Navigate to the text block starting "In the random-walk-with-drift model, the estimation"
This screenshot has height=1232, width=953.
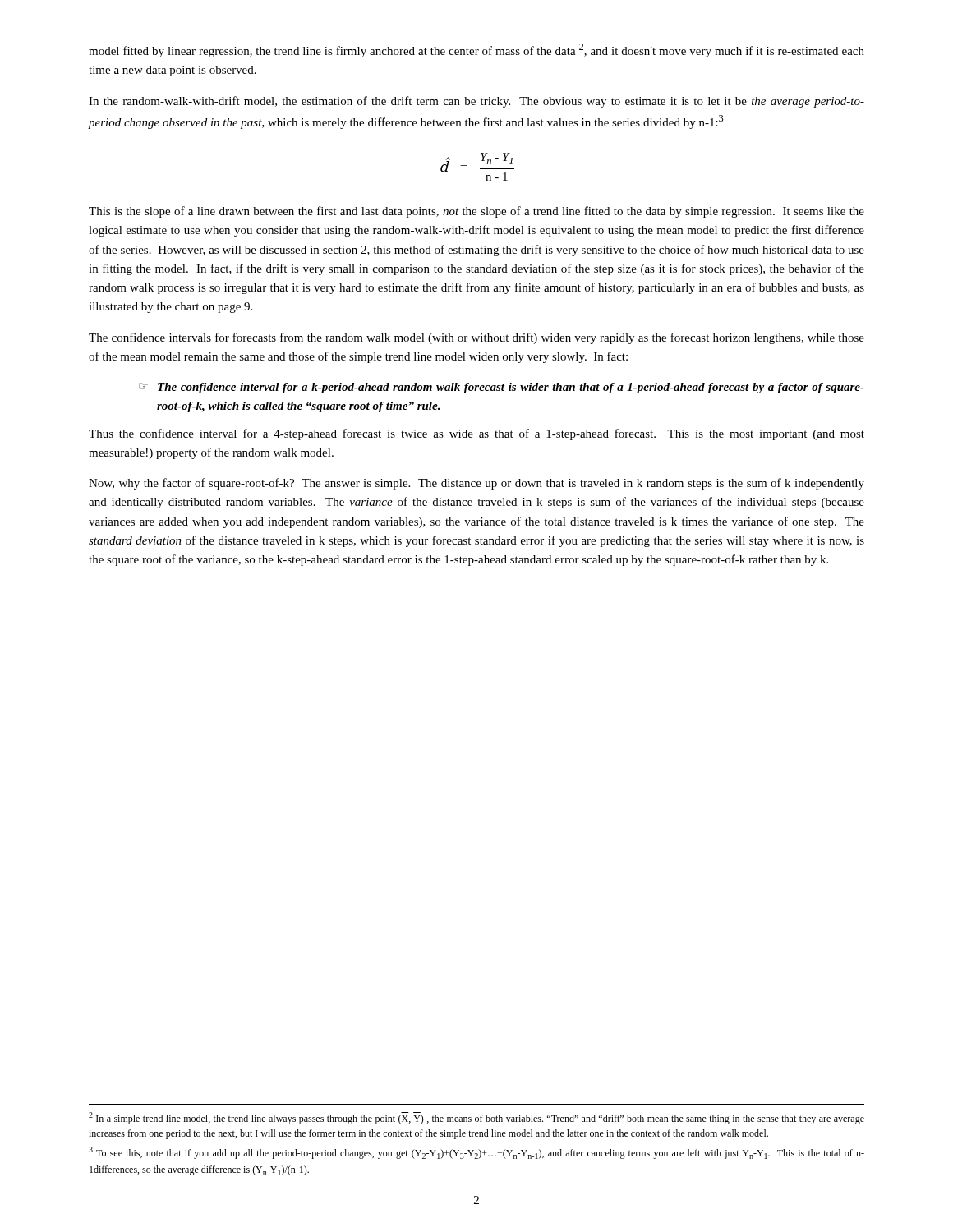[x=476, y=111]
